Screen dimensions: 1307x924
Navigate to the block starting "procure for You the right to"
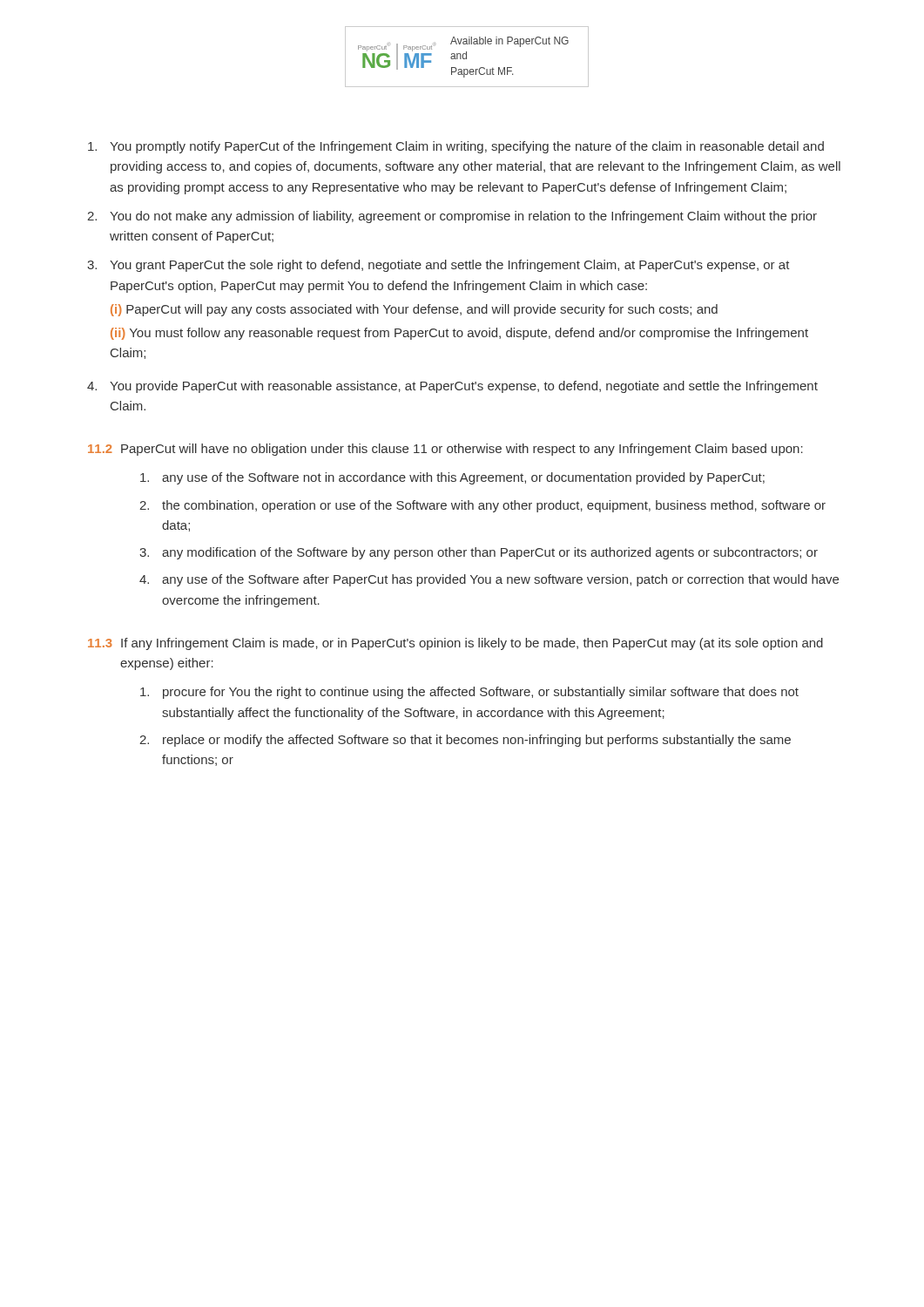[492, 702]
